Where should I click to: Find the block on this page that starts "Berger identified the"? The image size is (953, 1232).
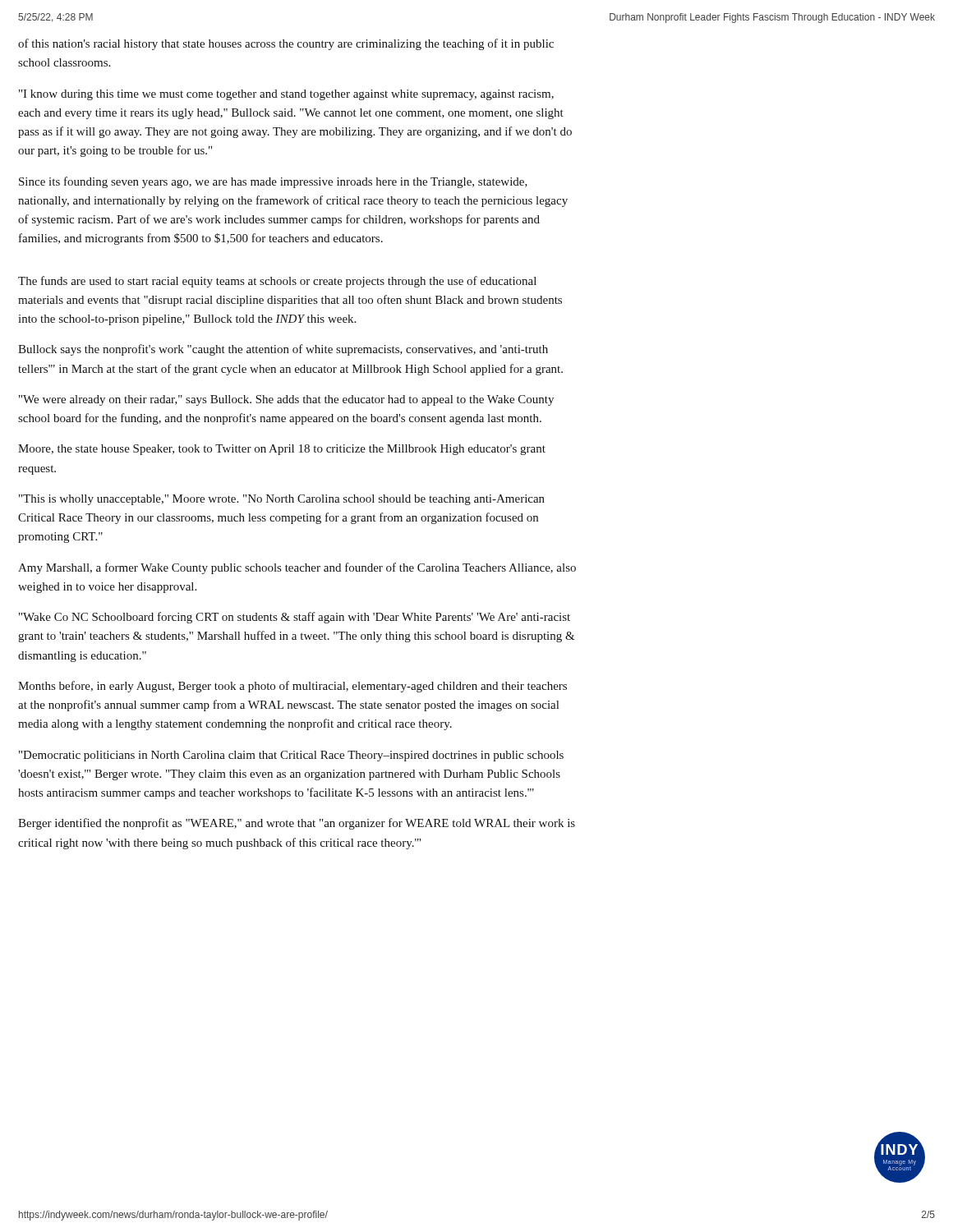point(297,833)
